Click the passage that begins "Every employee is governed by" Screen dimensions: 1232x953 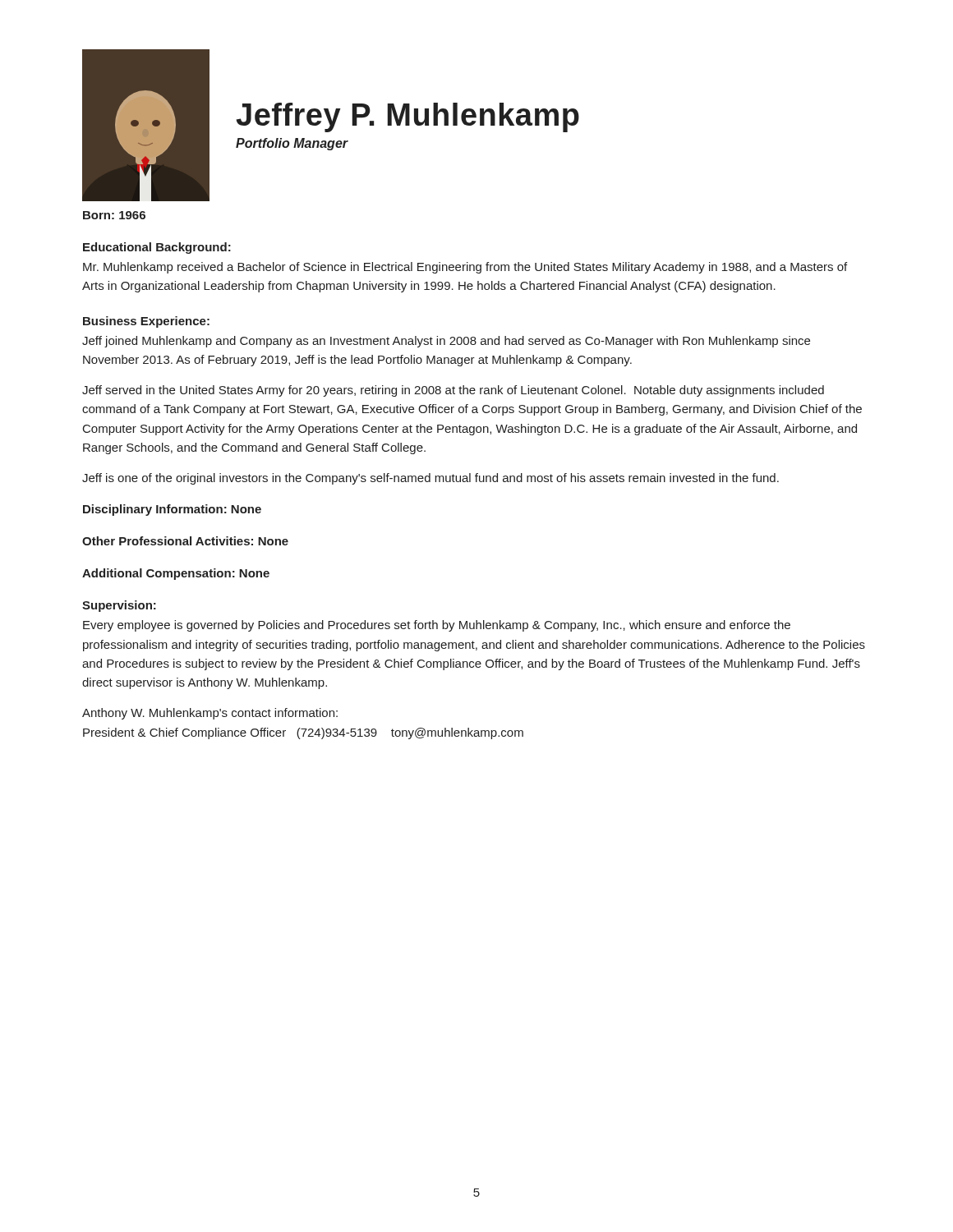click(x=474, y=653)
